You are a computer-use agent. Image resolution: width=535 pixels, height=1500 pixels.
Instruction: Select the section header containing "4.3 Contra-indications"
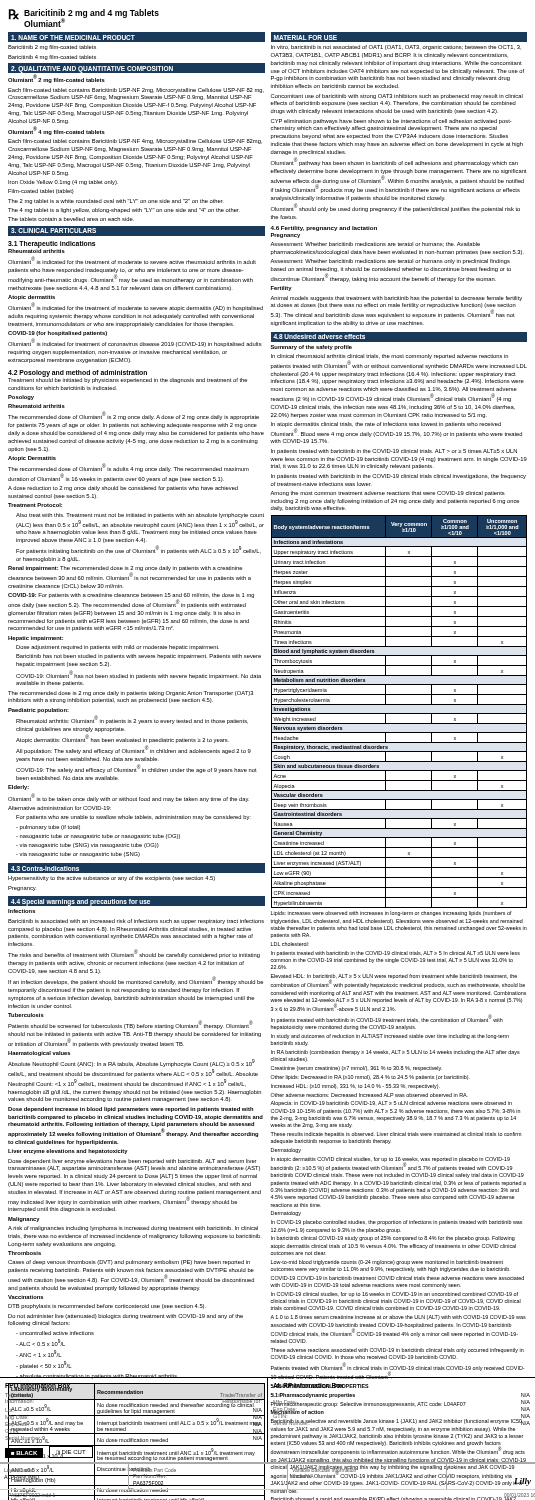(45, 868)
